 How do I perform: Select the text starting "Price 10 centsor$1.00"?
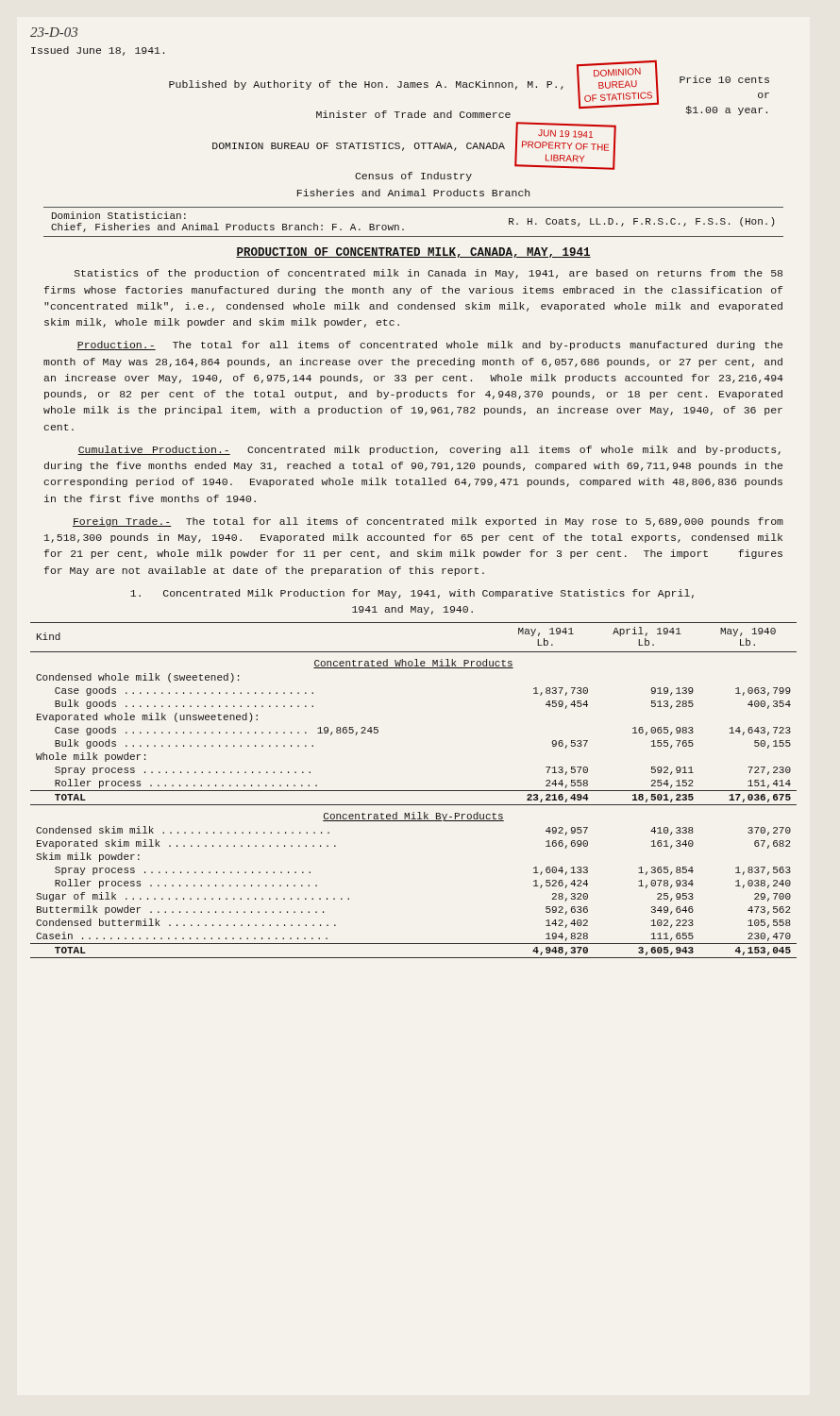pyautogui.click(x=724, y=79)
